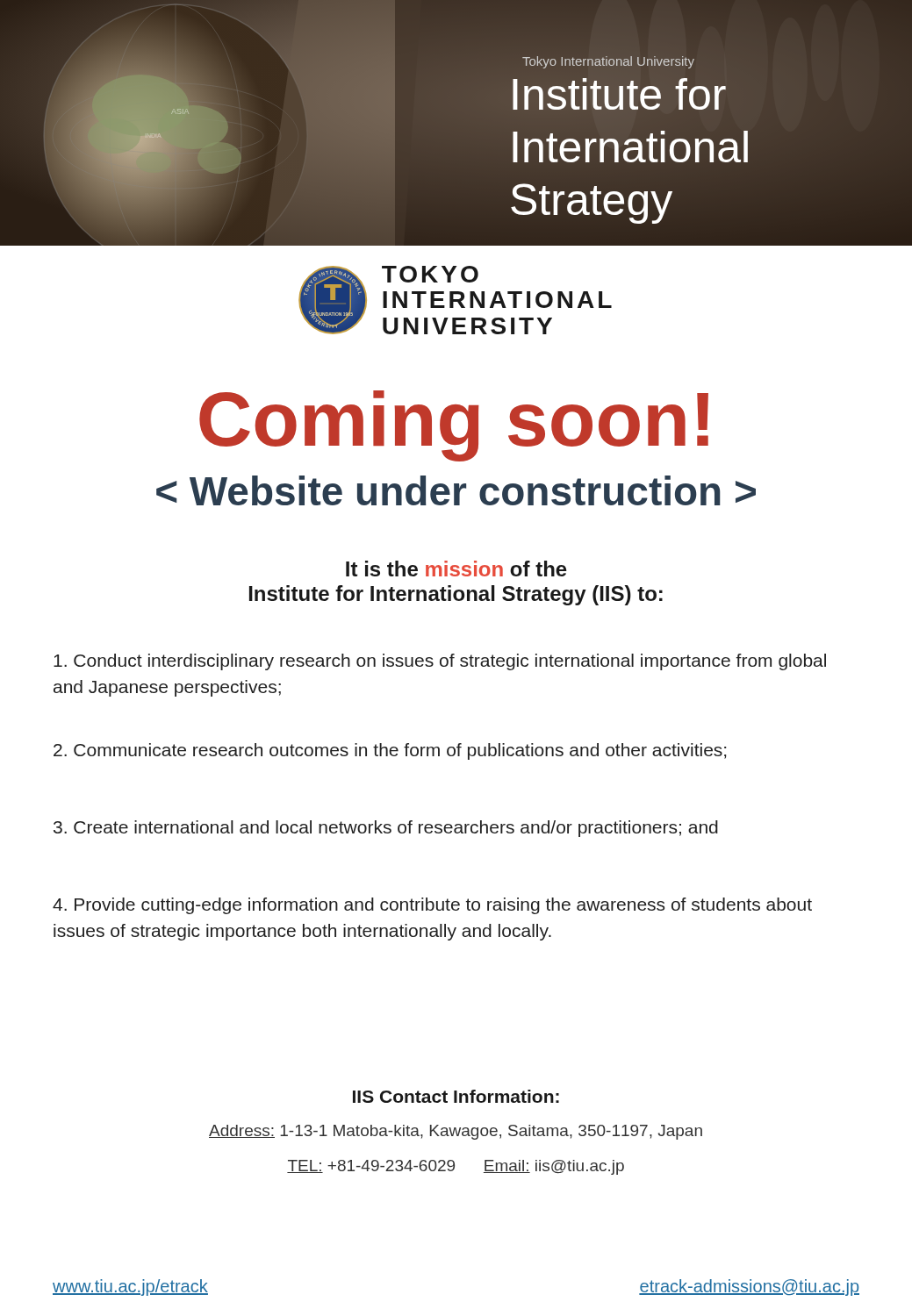Locate the block of text that opens with "It is the mission of the Institute for"
Screen dimensions: 1316x912
pyautogui.click(x=456, y=581)
